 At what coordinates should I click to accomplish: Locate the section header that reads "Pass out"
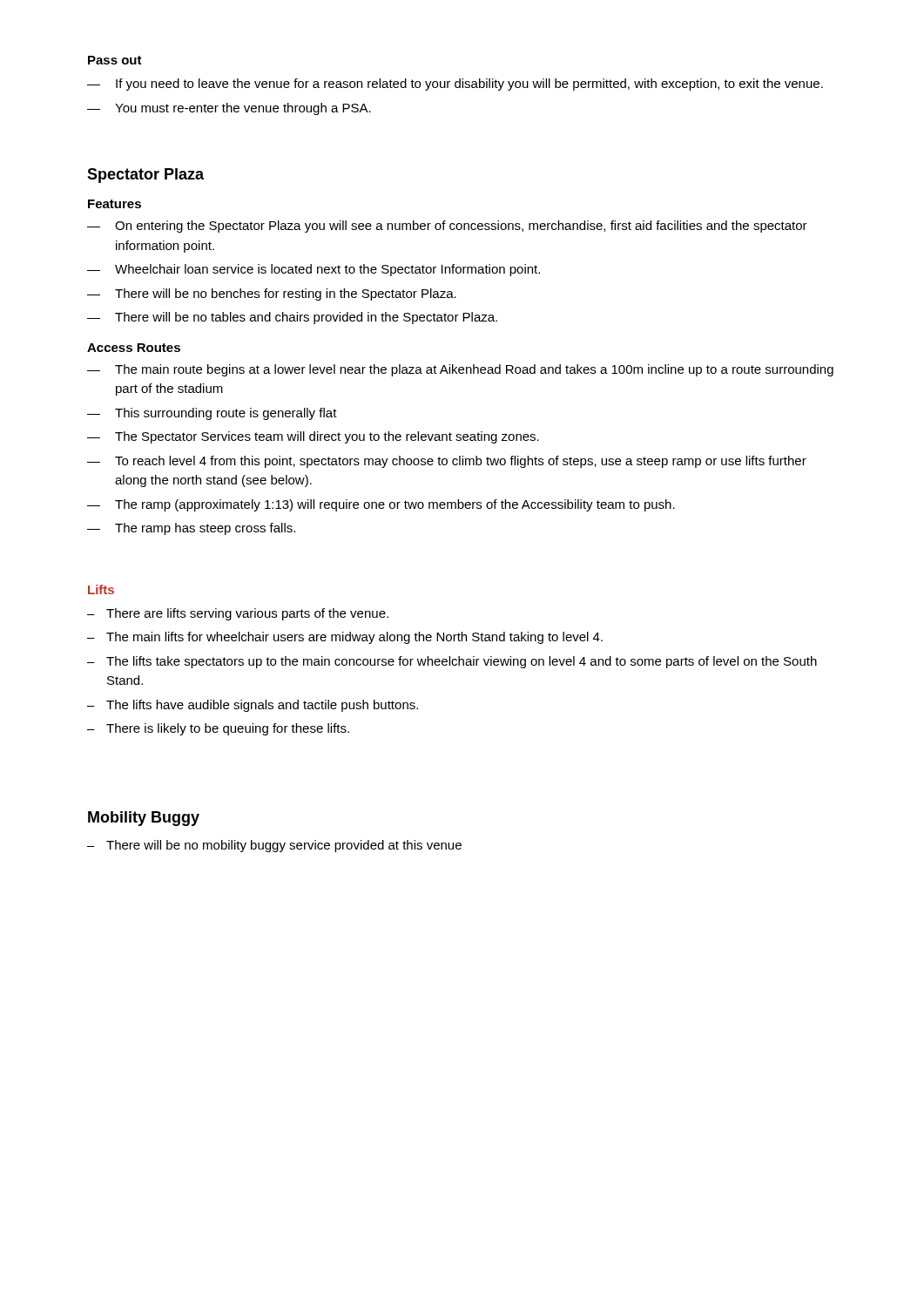114,60
